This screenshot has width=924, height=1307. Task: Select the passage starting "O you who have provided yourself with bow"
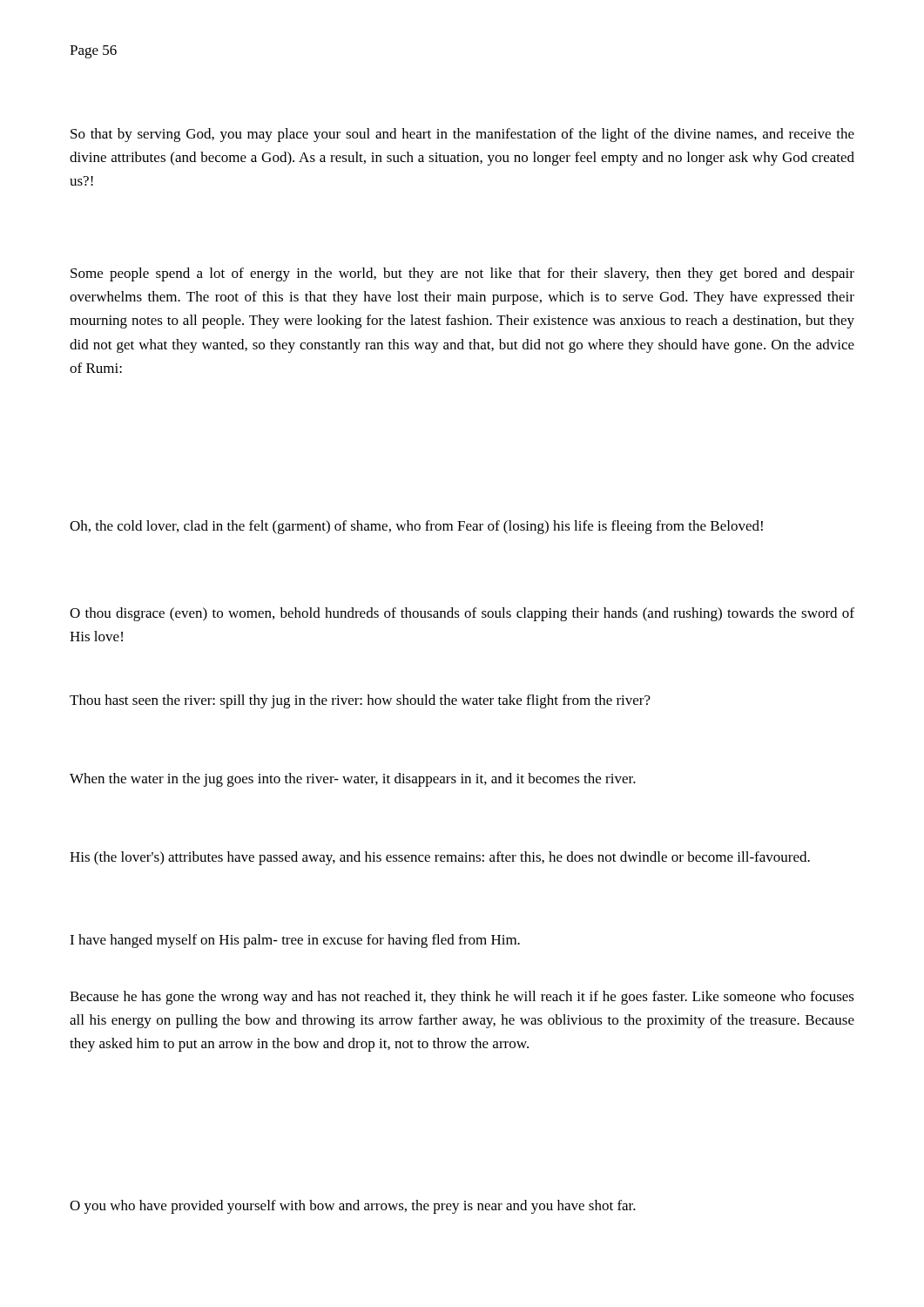click(353, 1206)
